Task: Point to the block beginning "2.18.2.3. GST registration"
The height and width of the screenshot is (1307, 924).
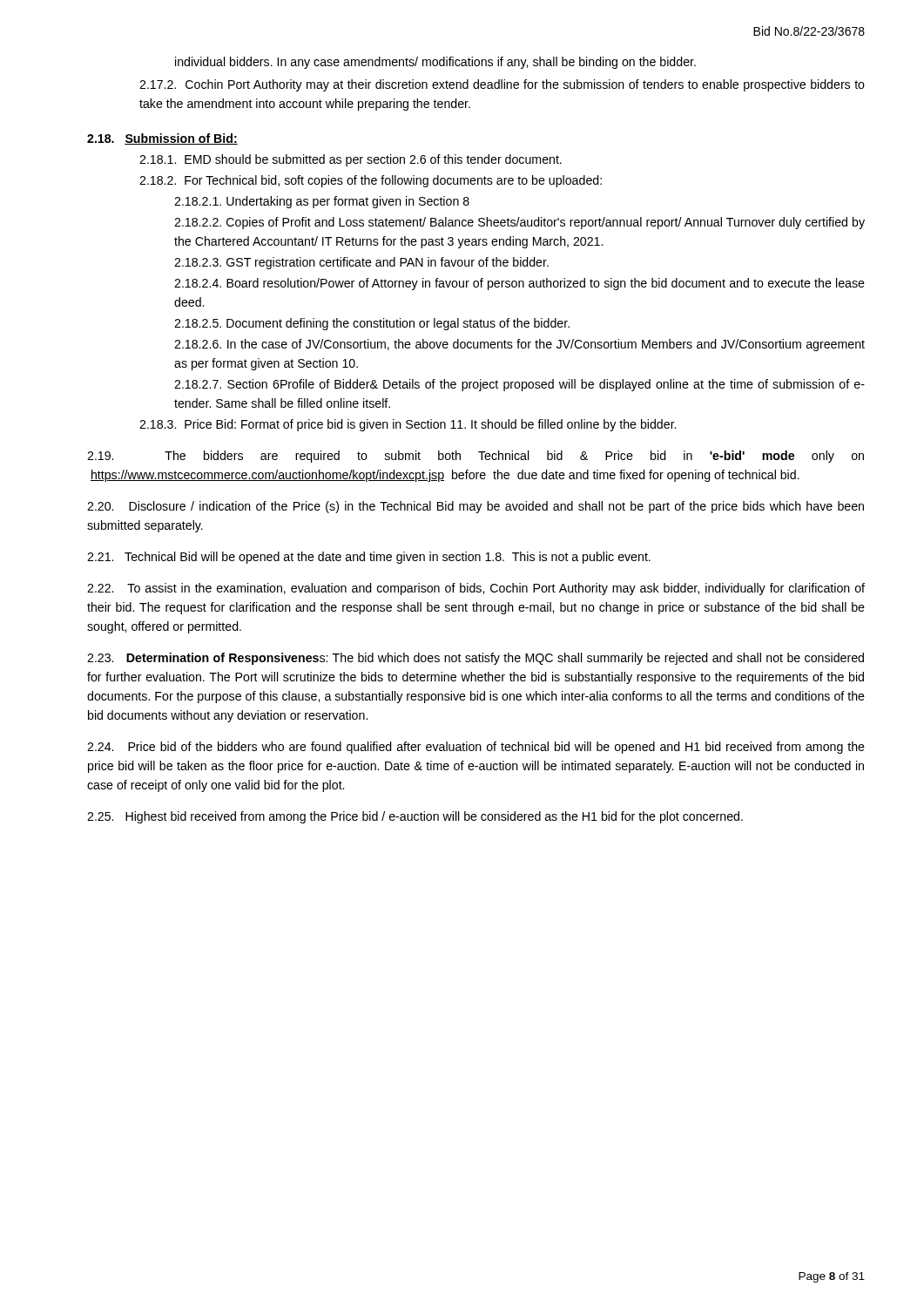Action: click(x=362, y=262)
